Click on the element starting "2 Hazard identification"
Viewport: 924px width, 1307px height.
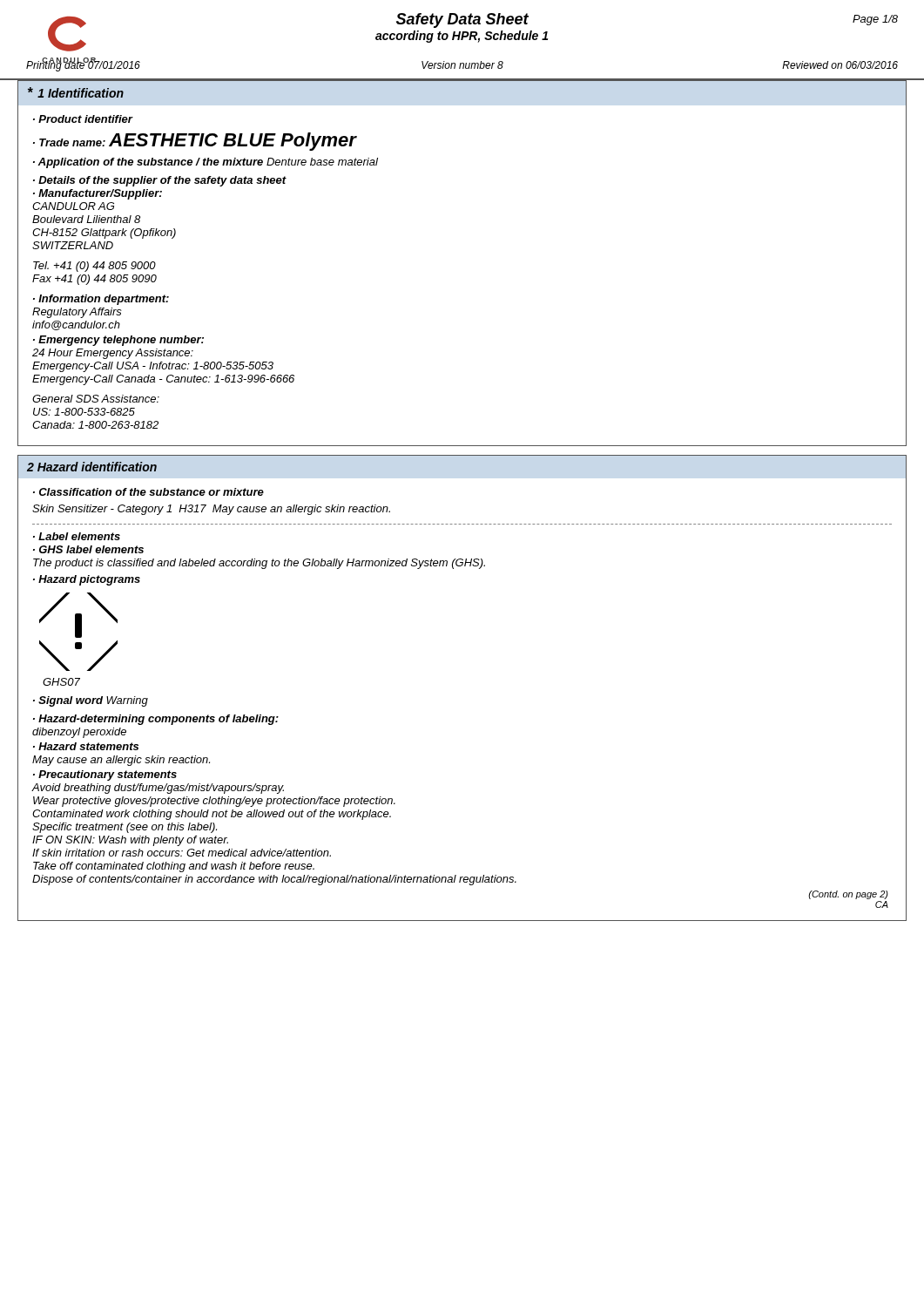(x=92, y=467)
